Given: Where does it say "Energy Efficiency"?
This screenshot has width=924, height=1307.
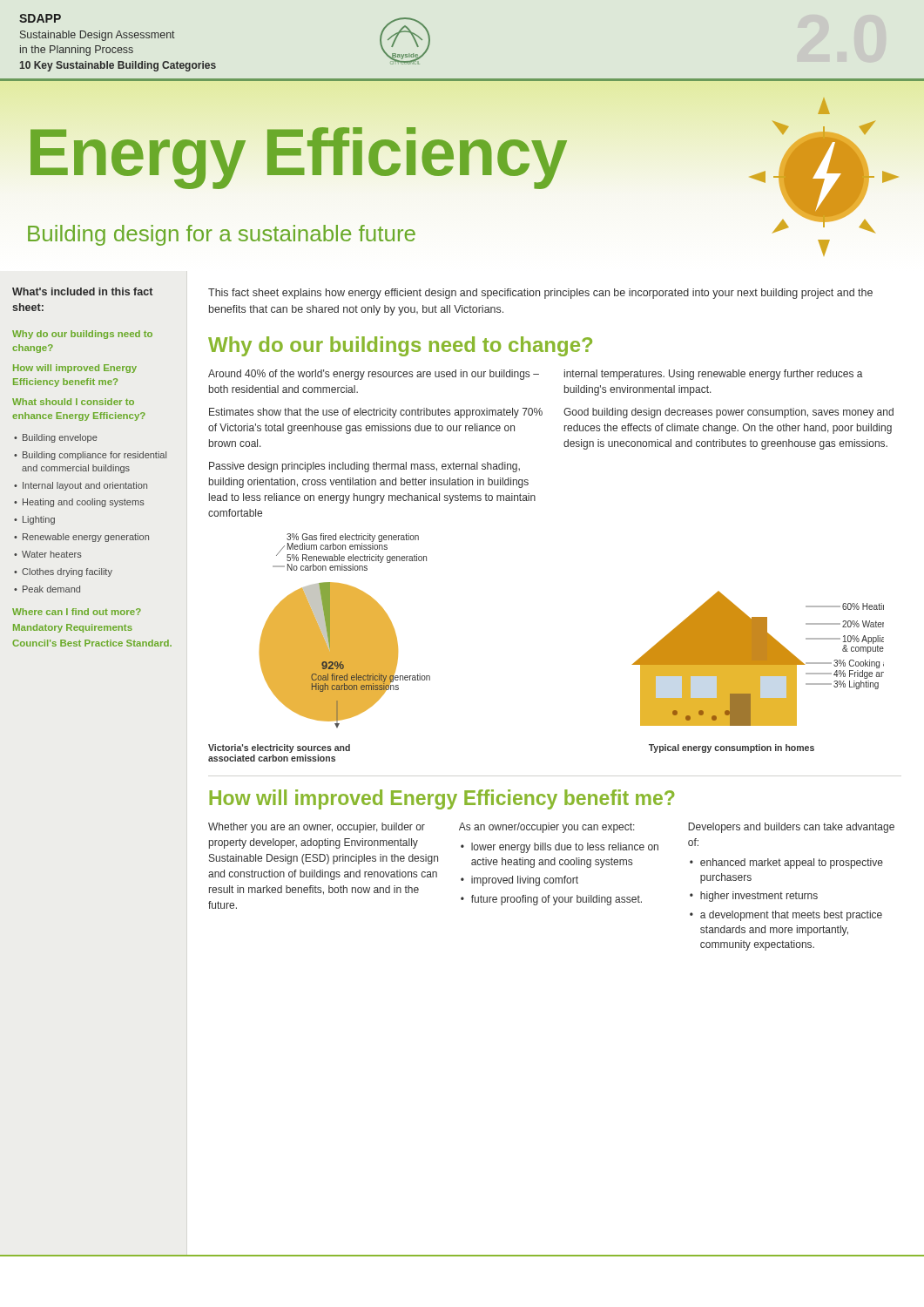Looking at the screenshot, I should pos(296,152).
